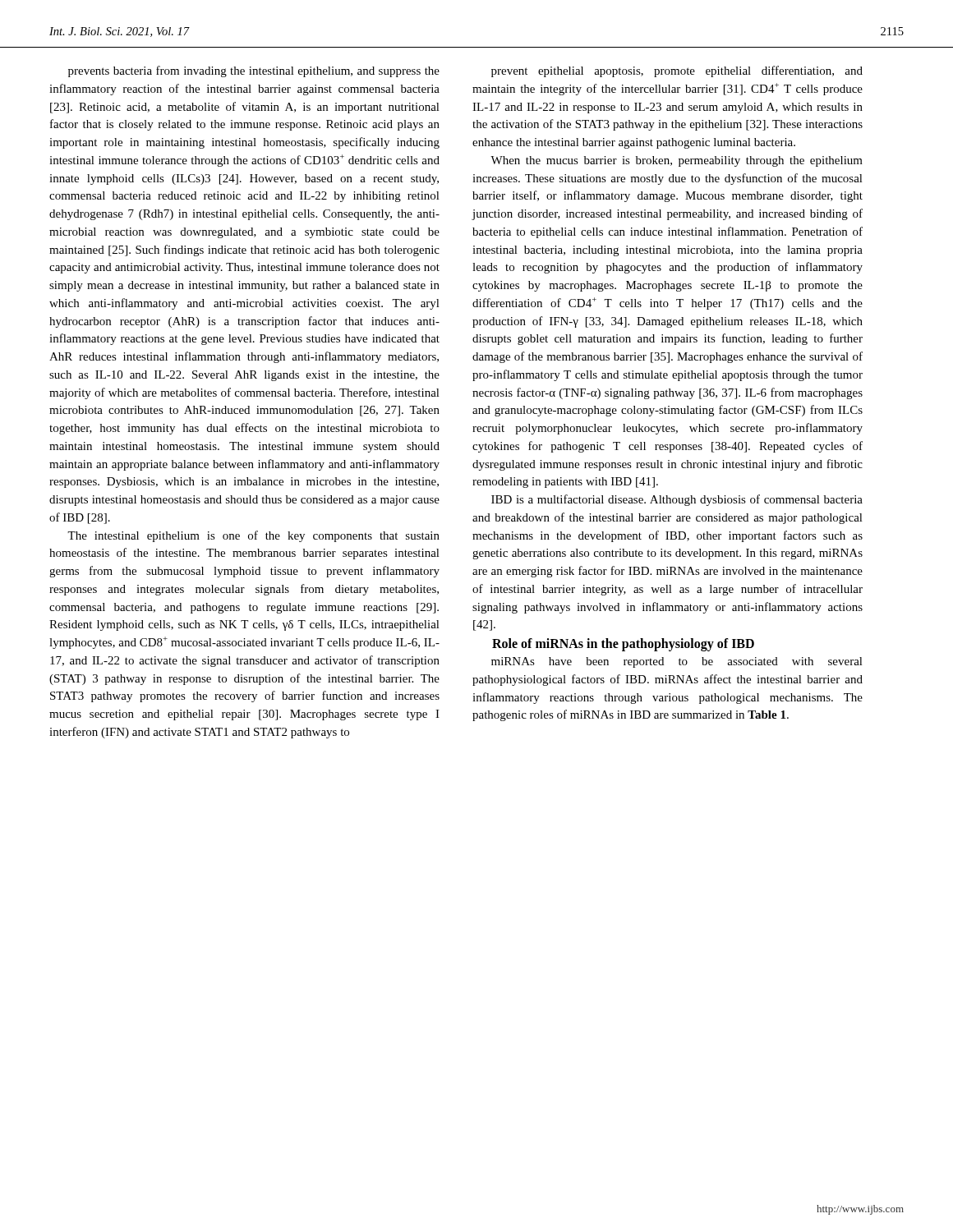Navigate to the block starting "Role of miRNAs in the"
The height and width of the screenshot is (1232, 953).
(x=668, y=644)
